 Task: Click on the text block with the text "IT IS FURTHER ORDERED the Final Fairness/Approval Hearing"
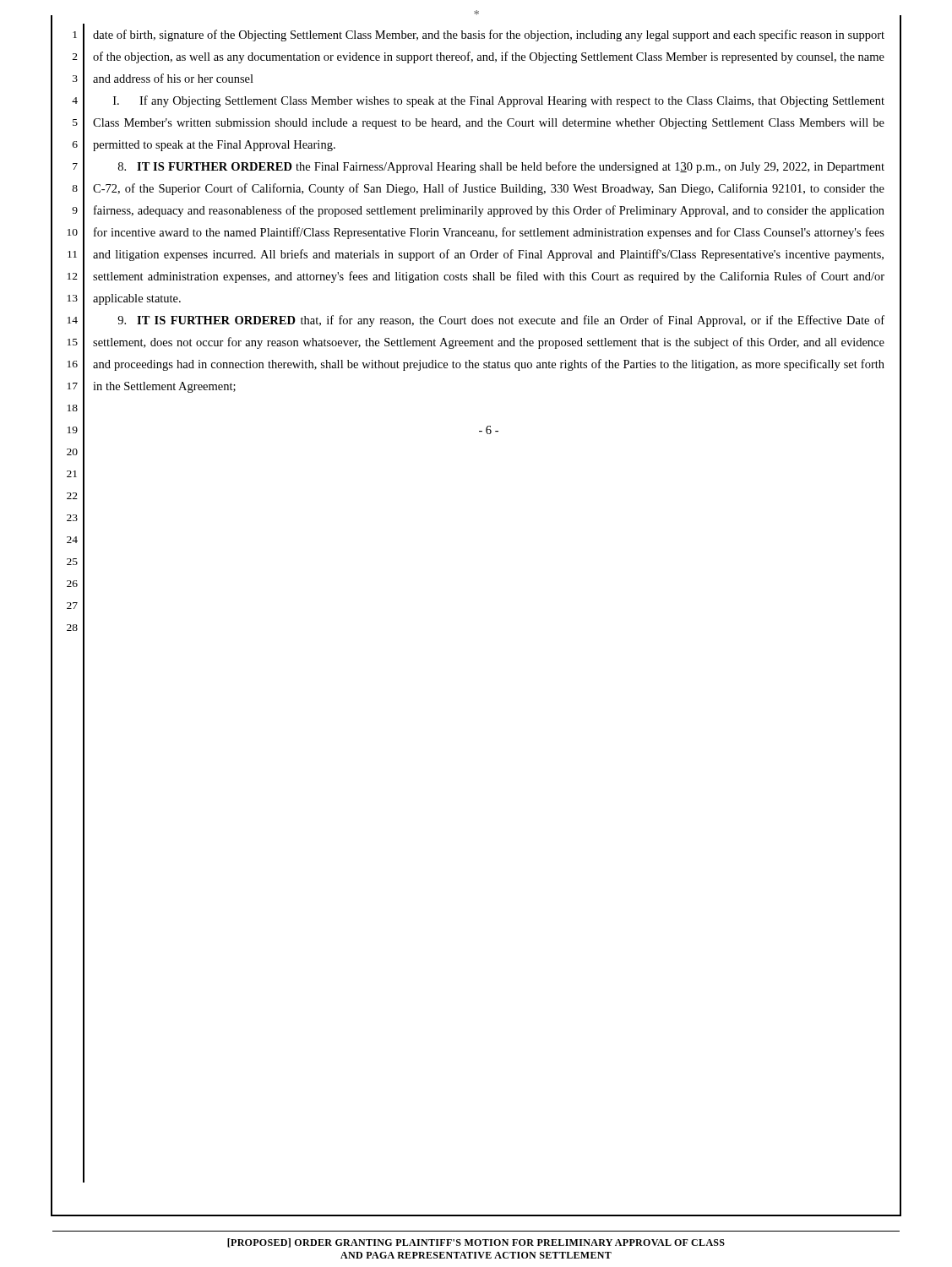coord(489,230)
